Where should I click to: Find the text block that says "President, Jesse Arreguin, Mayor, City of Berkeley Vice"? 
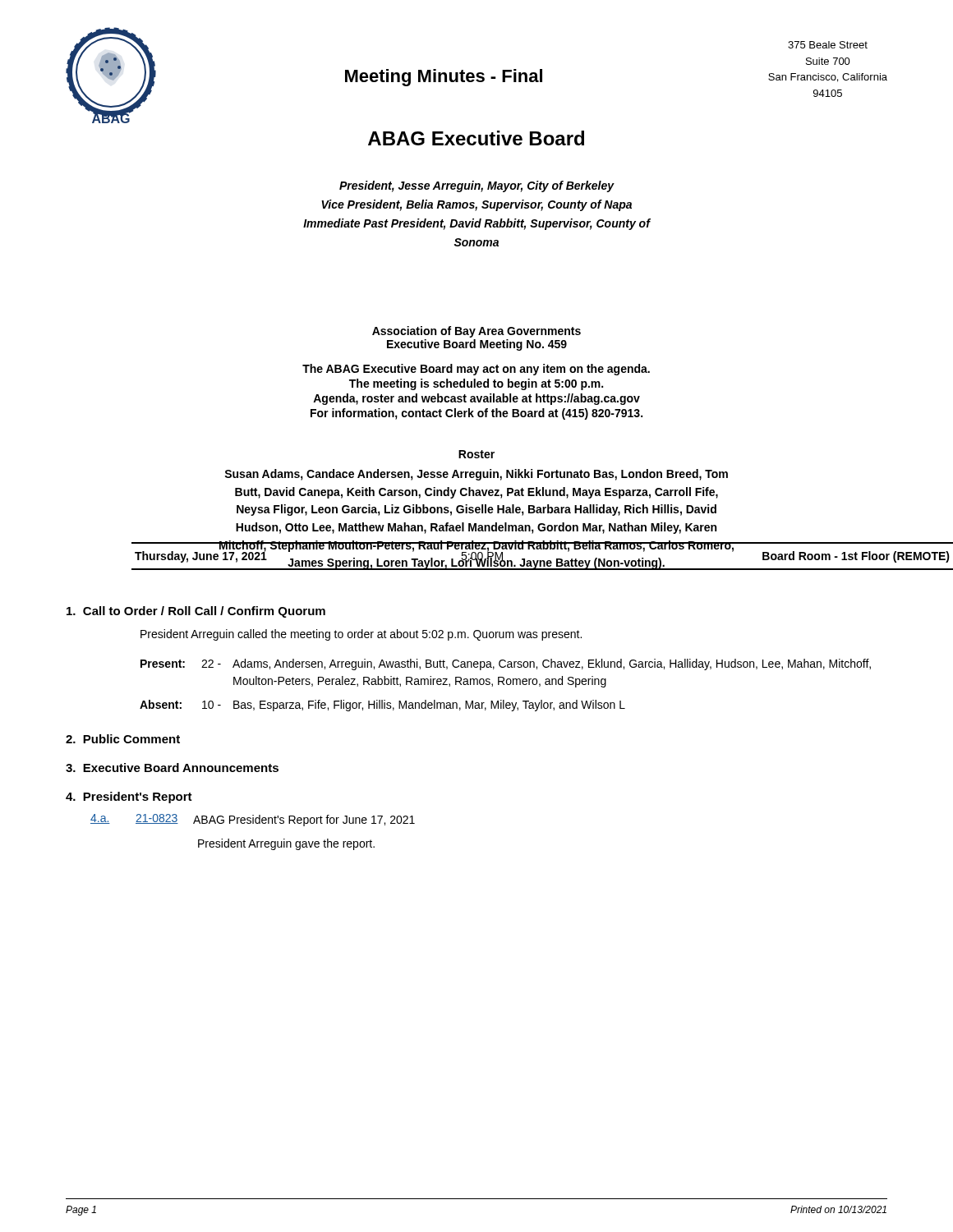tap(476, 214)
